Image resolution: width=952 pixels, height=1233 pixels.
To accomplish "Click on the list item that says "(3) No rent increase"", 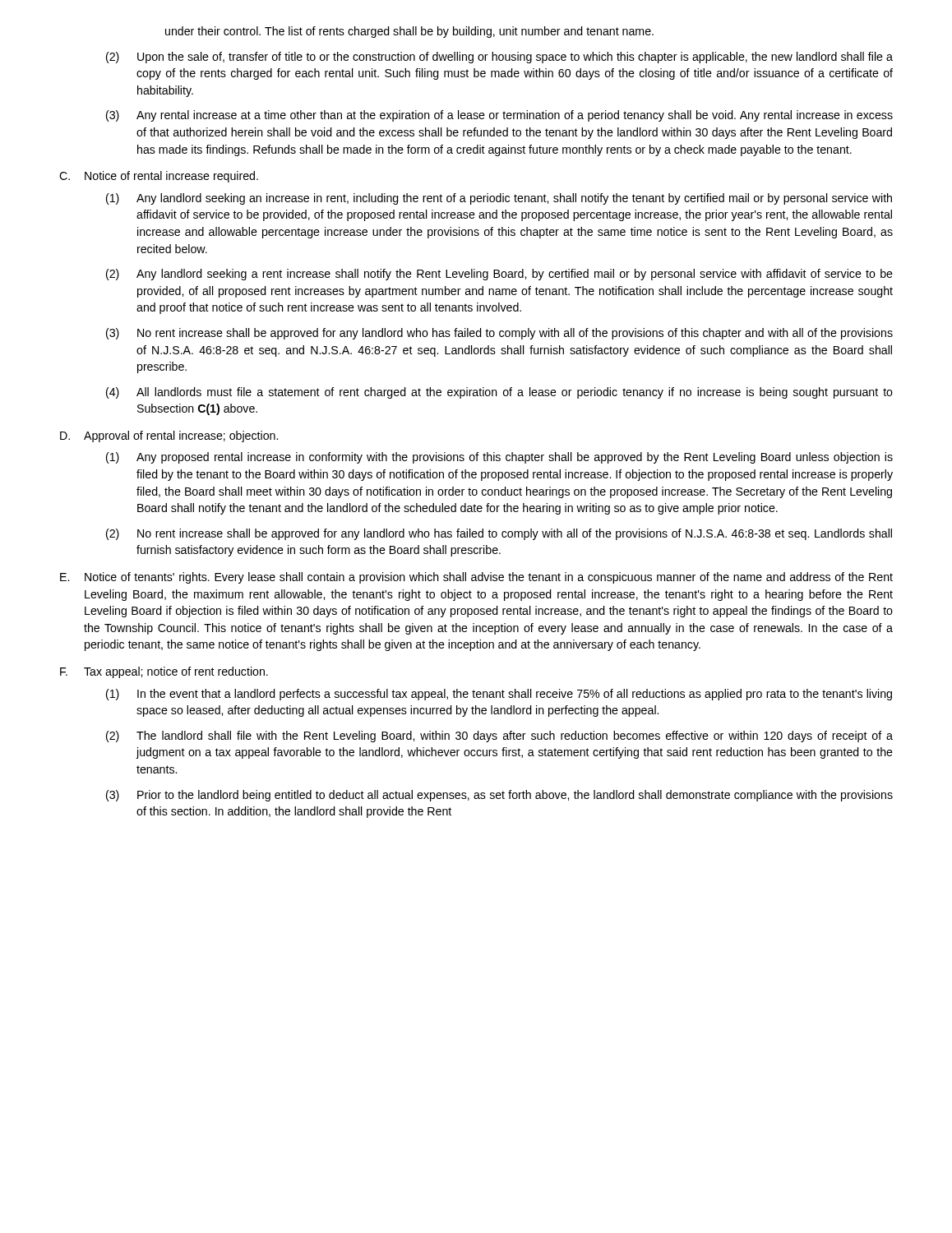I will tap(499, 350).
